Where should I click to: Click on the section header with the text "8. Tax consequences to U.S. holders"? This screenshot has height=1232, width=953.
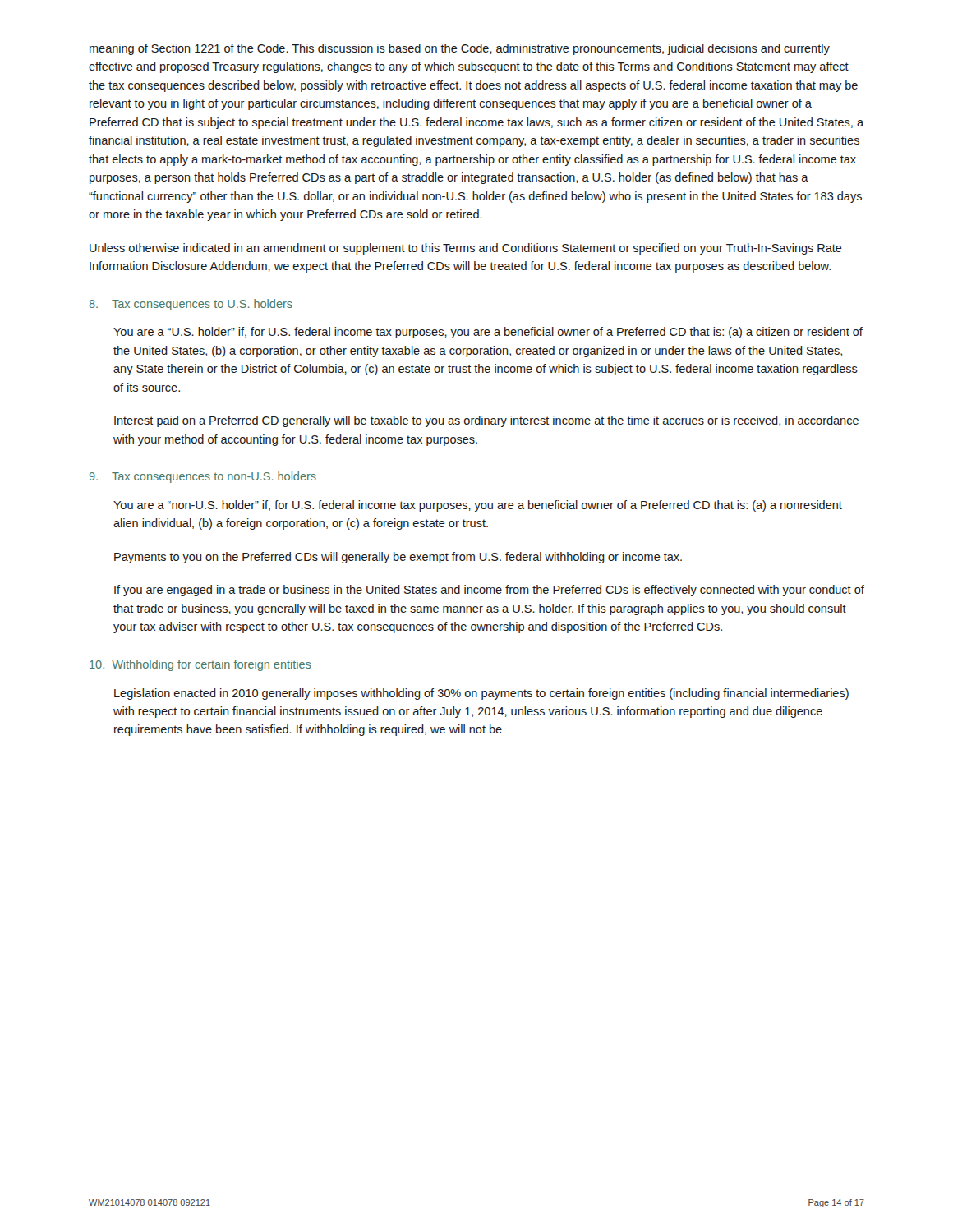pyautogui.click(x=191, y=304)
